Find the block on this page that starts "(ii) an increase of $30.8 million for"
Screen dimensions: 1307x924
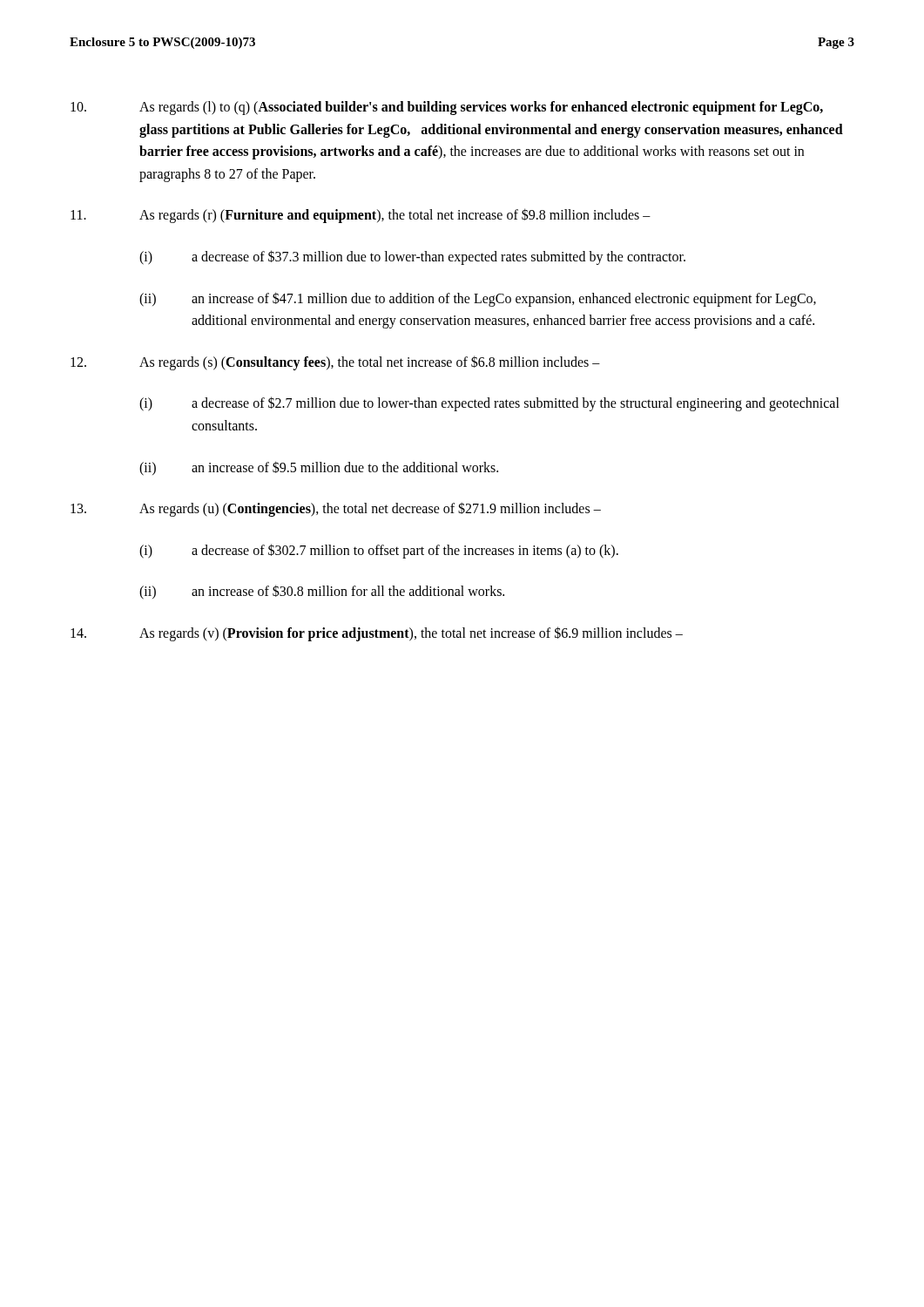(x=497, y=592)
